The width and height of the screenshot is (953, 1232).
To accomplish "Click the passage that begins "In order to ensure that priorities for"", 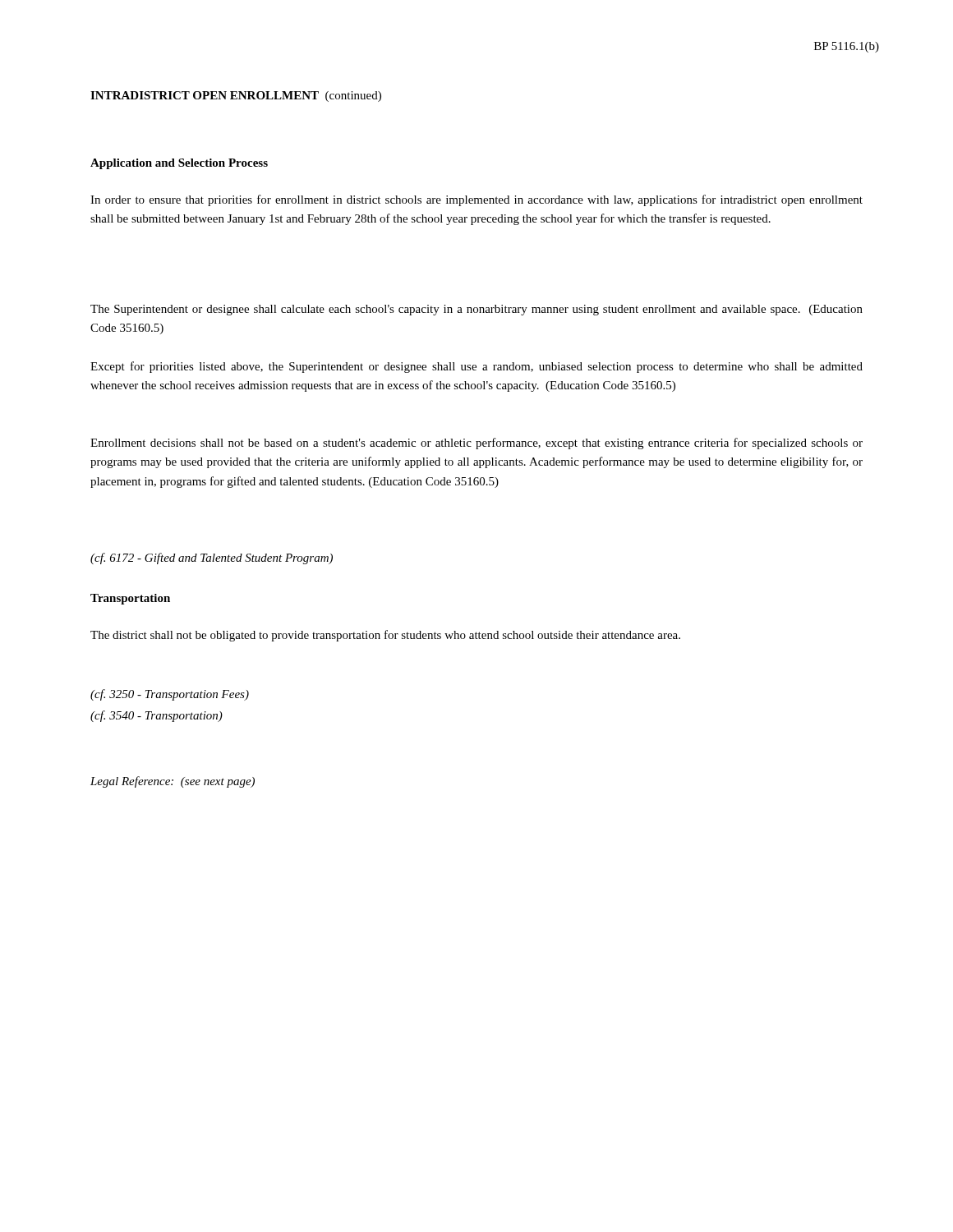I will coord(476,209).
